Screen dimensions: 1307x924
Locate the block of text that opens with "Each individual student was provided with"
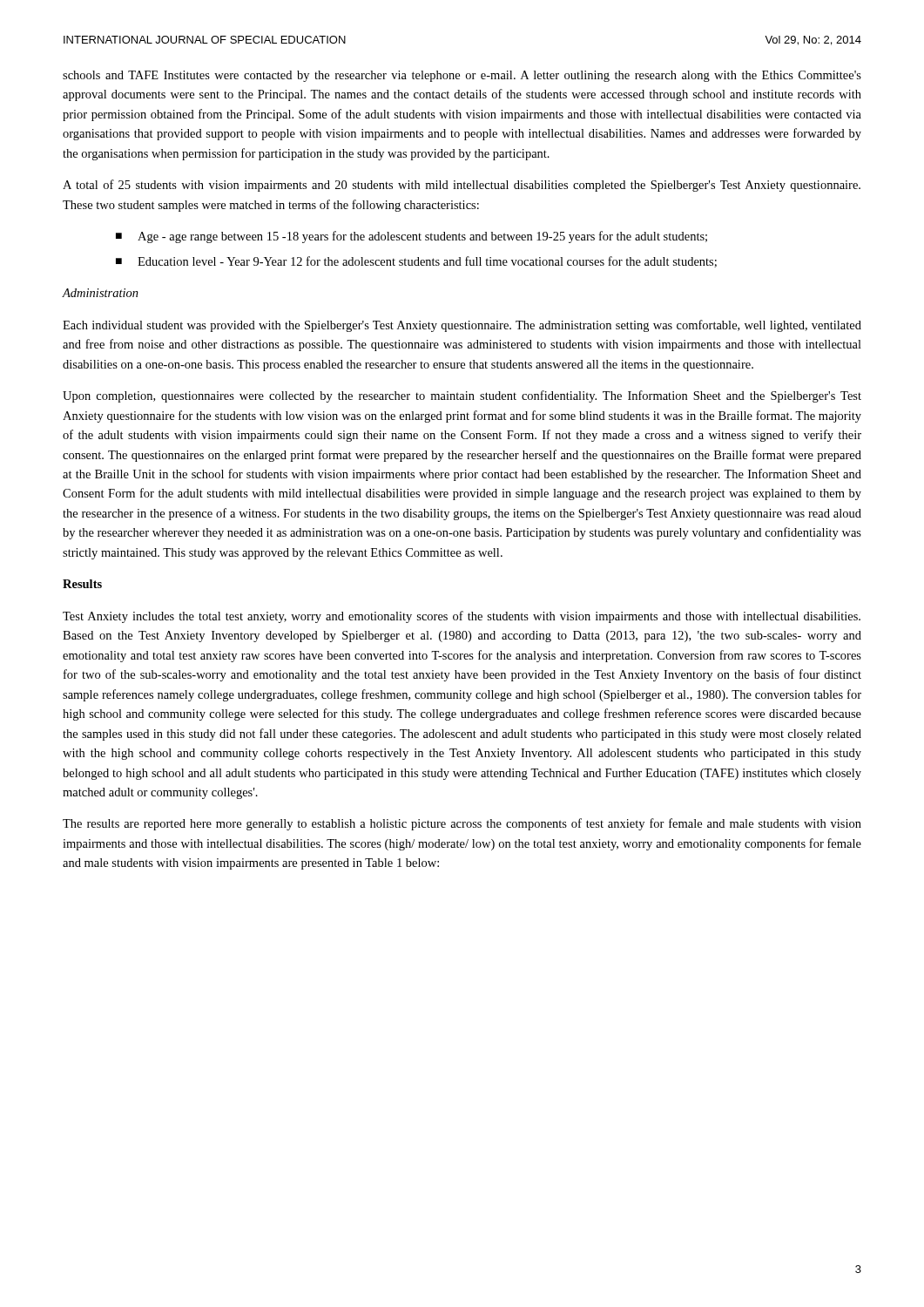pos(462,344)
